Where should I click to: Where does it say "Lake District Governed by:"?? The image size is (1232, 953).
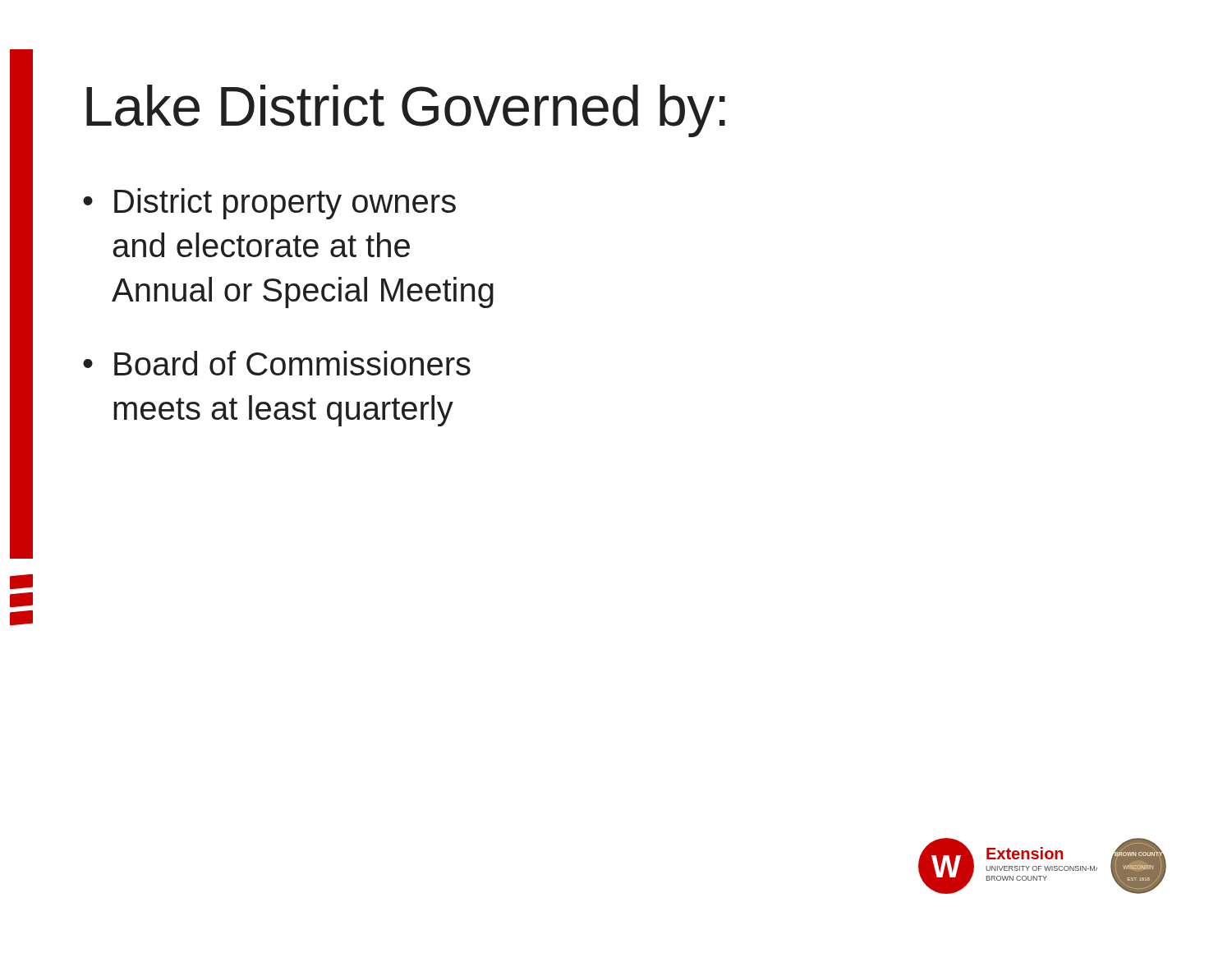tap(406, 106)
